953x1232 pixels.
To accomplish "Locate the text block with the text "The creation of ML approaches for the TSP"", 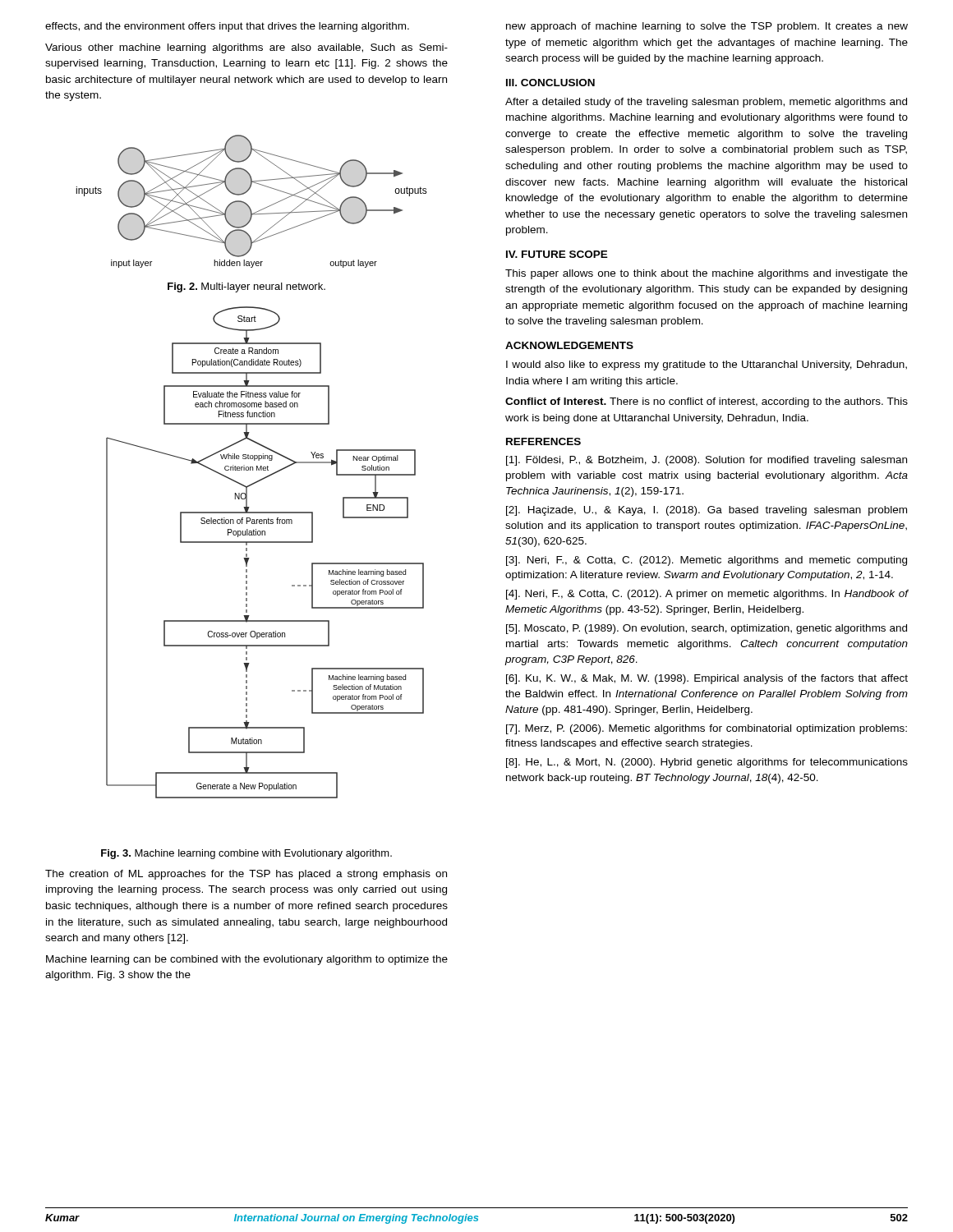I will [246, 924].
